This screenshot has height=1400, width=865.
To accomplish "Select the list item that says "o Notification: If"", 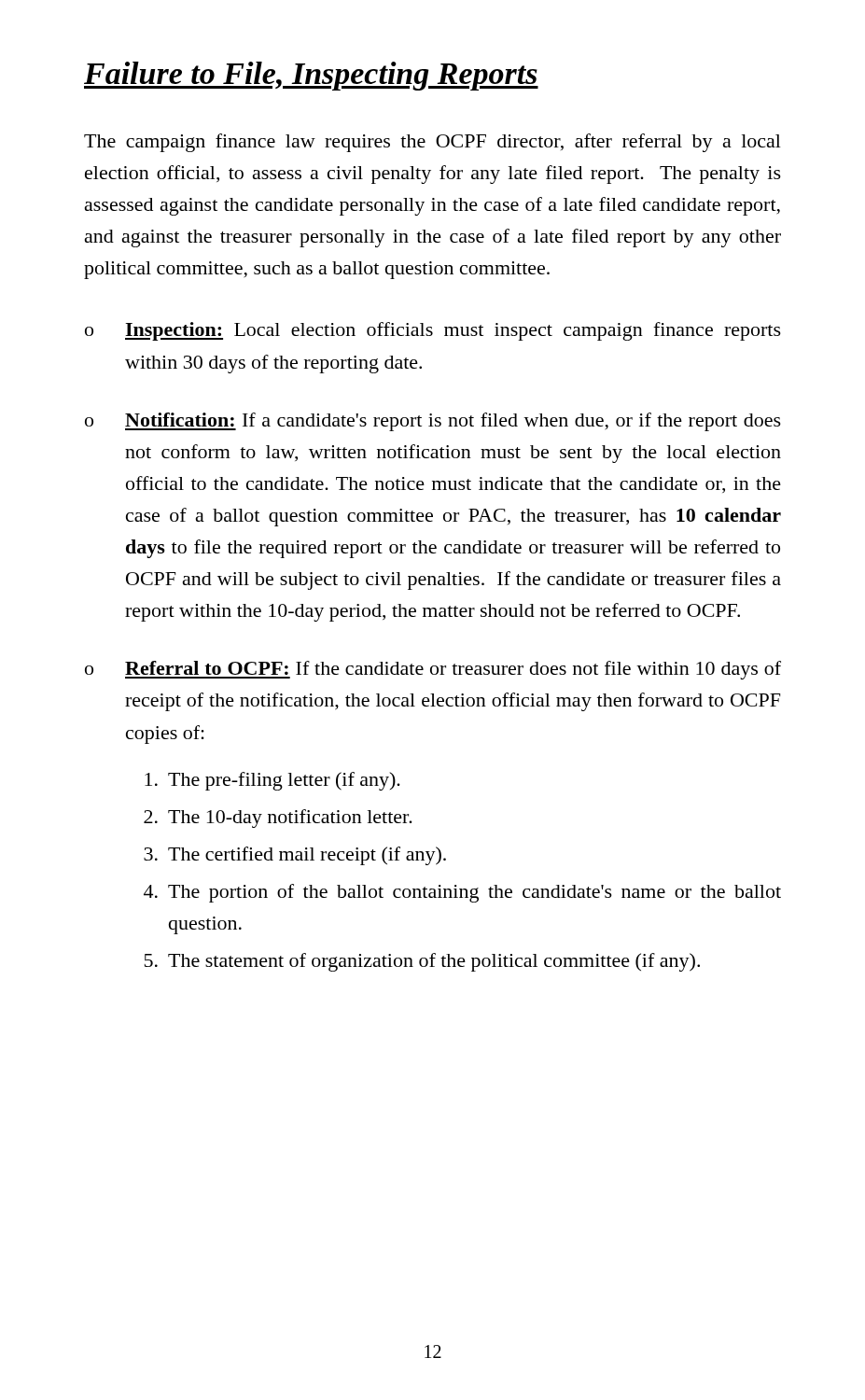I will (x=432, y=515).
